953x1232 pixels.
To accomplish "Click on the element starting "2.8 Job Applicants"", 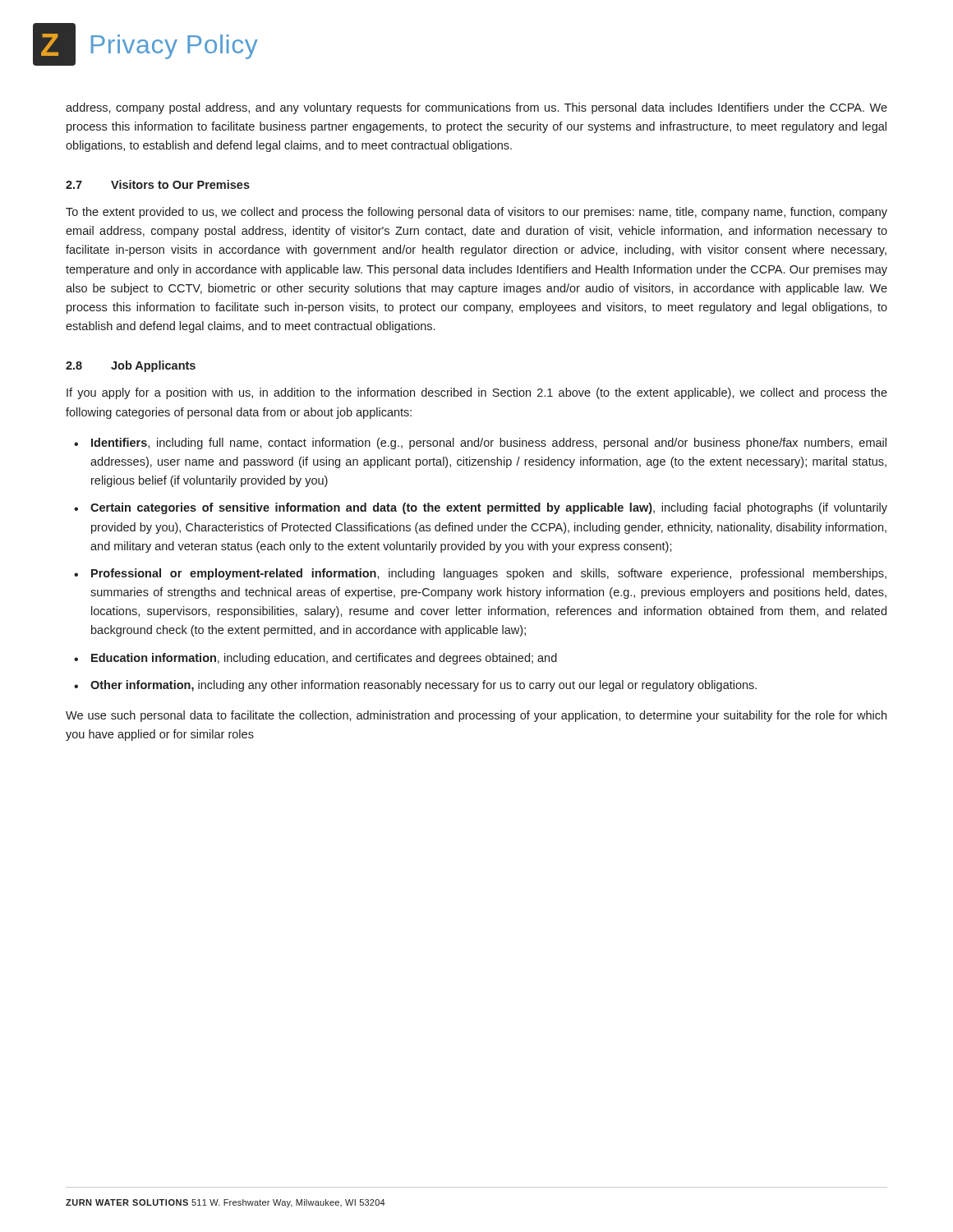I will pyautogui.click(x=131, y=366).
